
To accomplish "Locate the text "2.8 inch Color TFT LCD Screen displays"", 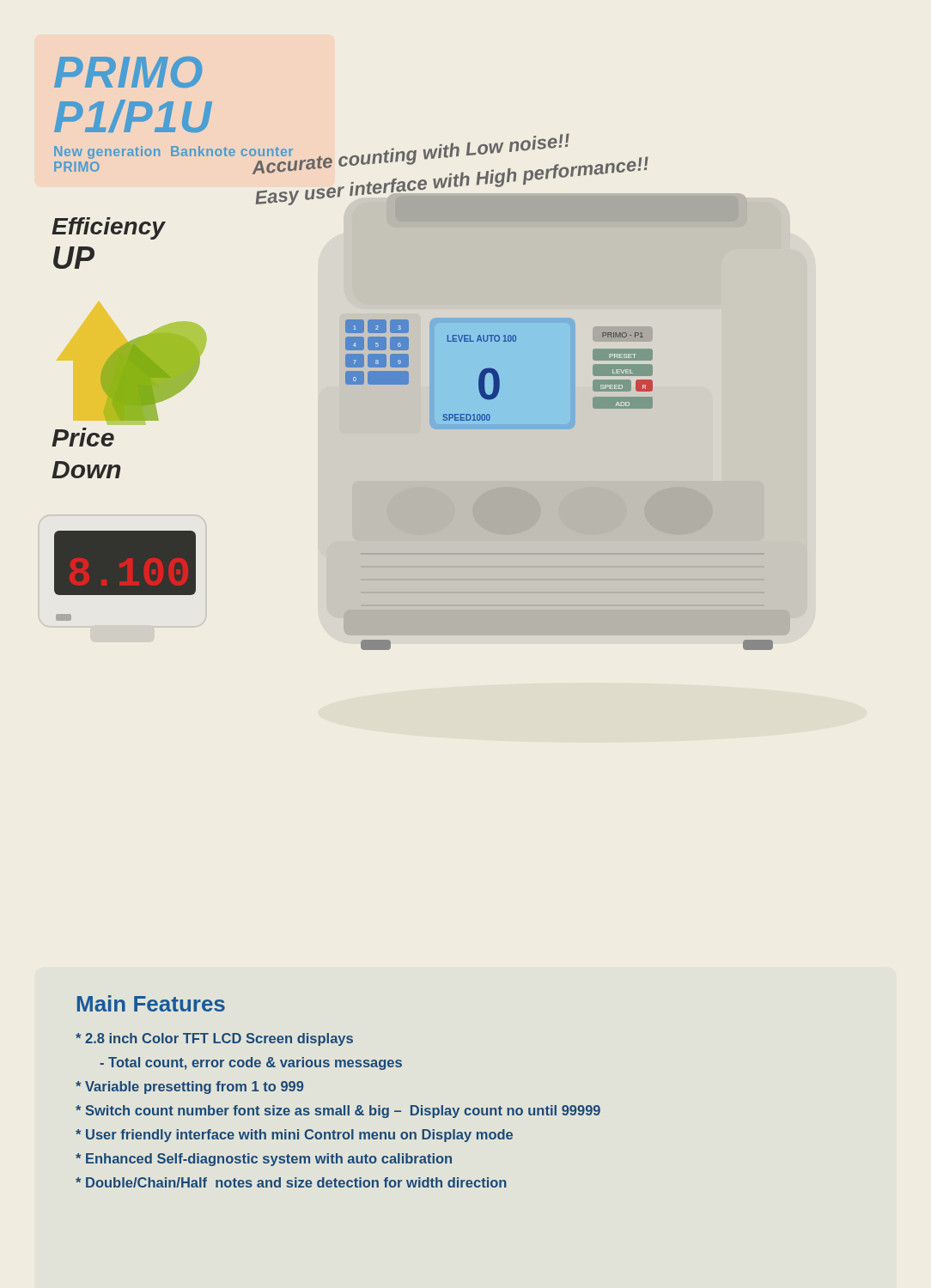I will pos(215,1038).
